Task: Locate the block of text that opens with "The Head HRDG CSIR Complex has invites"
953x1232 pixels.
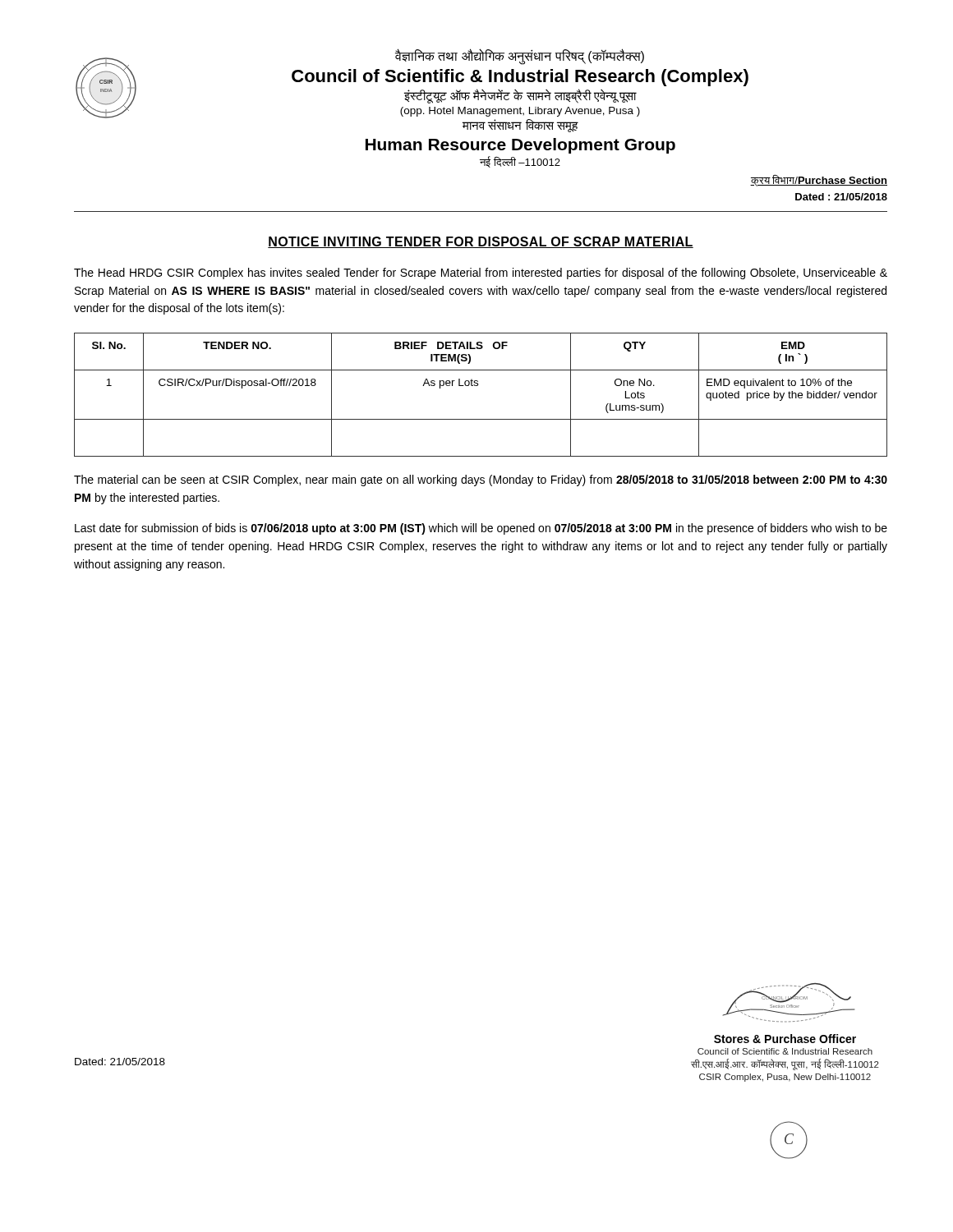Action: coord(481,291)
